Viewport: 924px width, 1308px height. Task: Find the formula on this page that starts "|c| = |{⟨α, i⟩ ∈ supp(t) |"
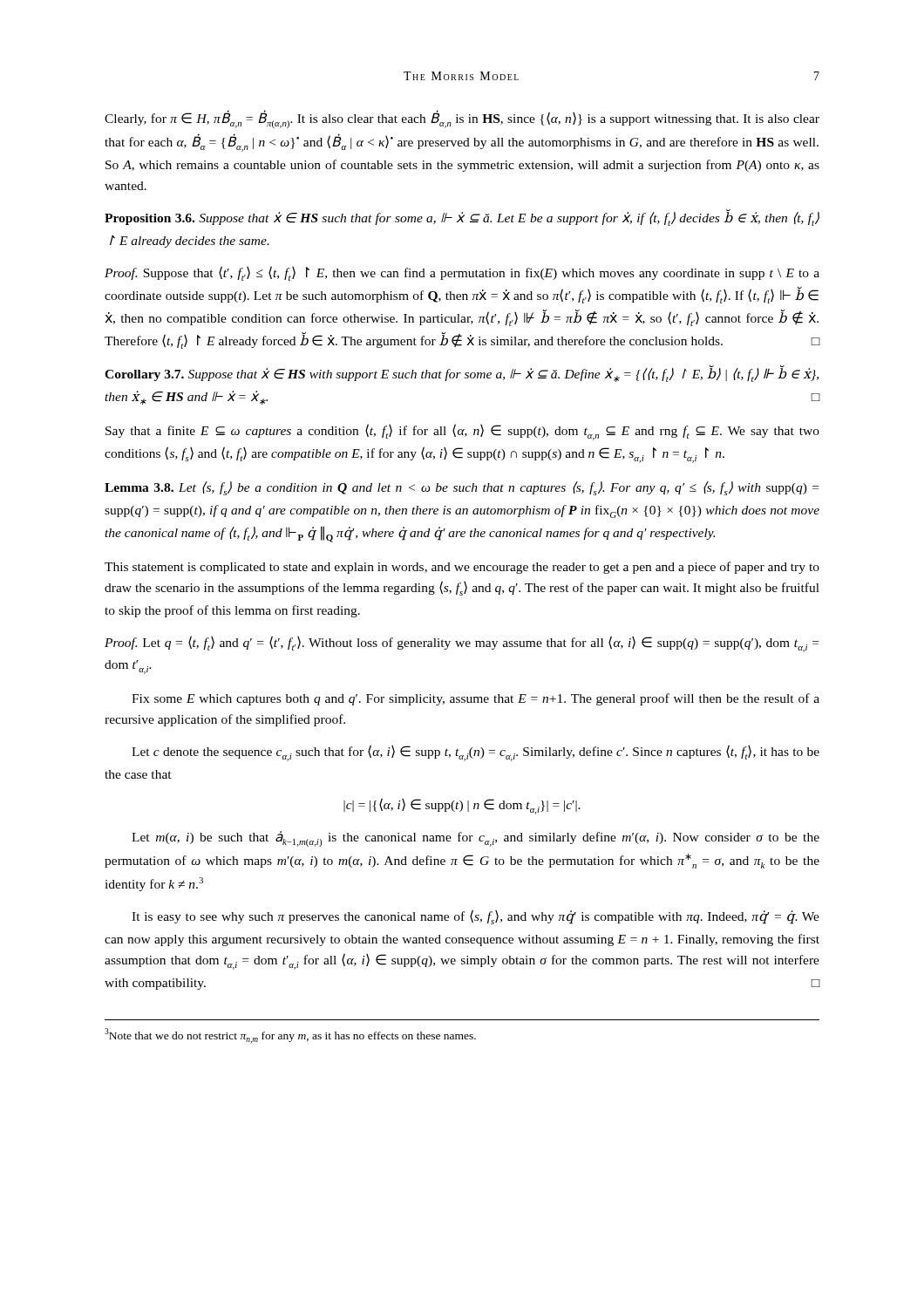[x=462, y=806]
